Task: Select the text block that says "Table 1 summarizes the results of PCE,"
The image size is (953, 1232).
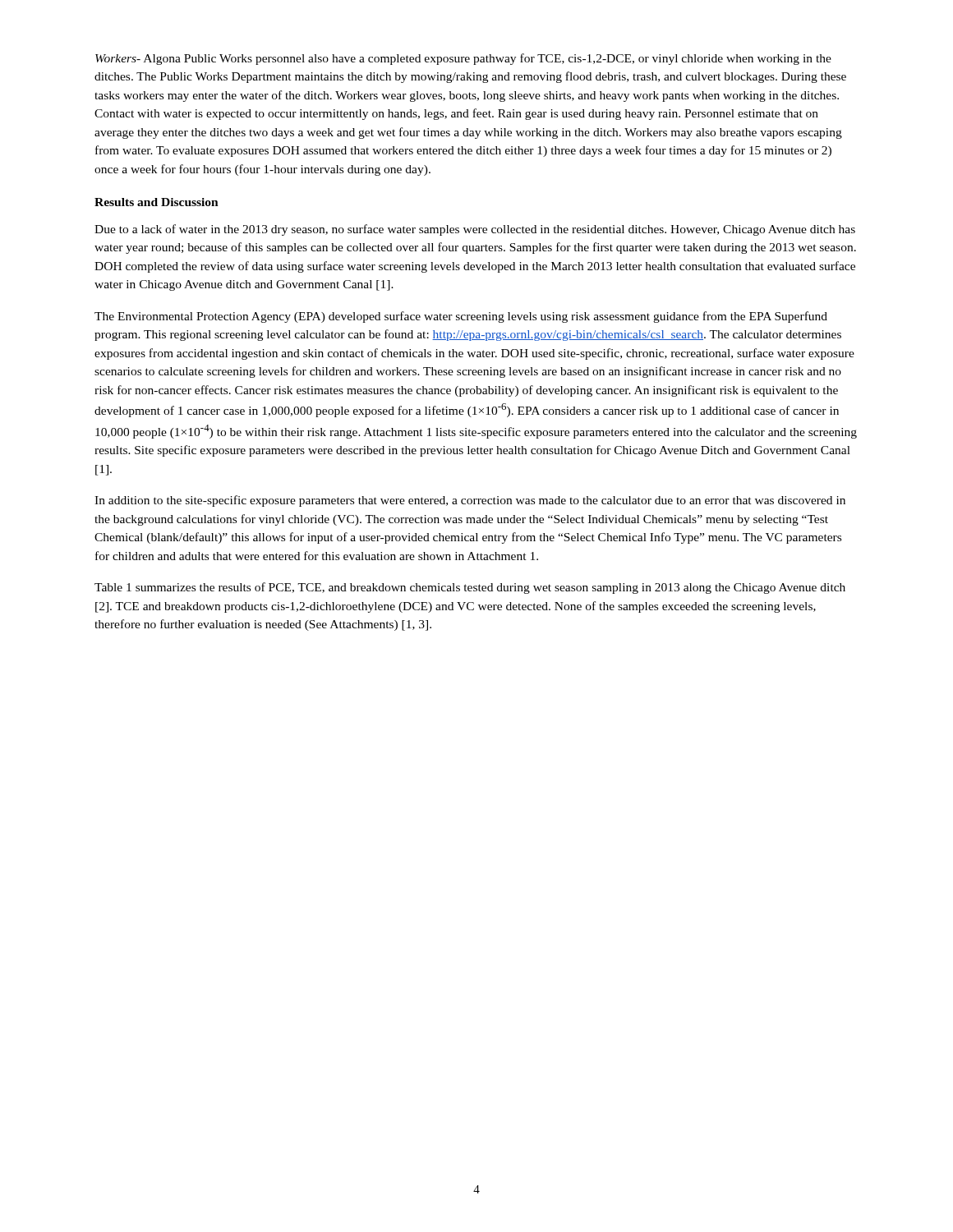Action: coord(470,605)
